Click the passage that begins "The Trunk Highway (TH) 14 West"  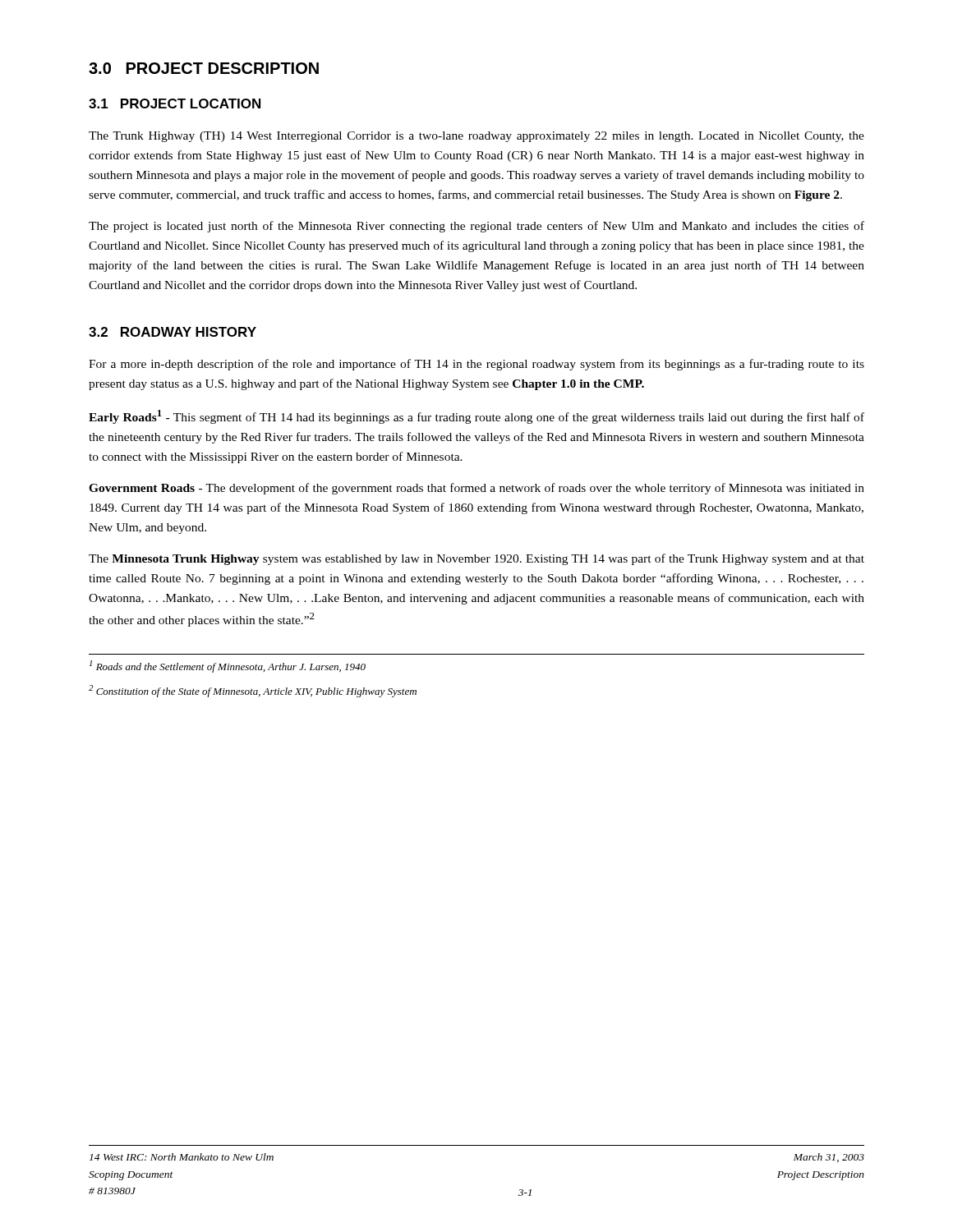pos(476,165)
